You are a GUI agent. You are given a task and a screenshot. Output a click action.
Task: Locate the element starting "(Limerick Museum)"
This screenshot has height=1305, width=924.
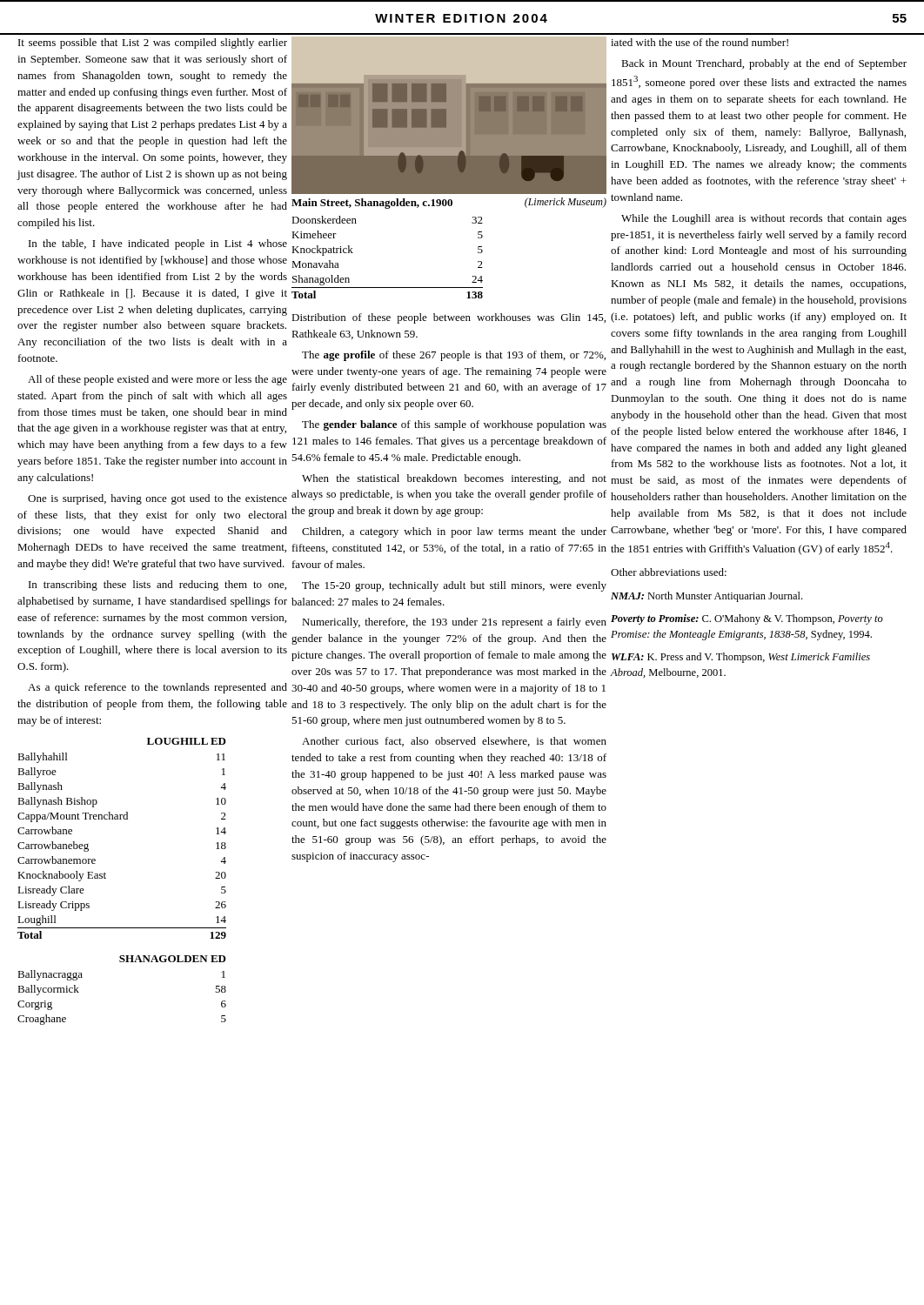pyautogui.click(x=565, y=202)
